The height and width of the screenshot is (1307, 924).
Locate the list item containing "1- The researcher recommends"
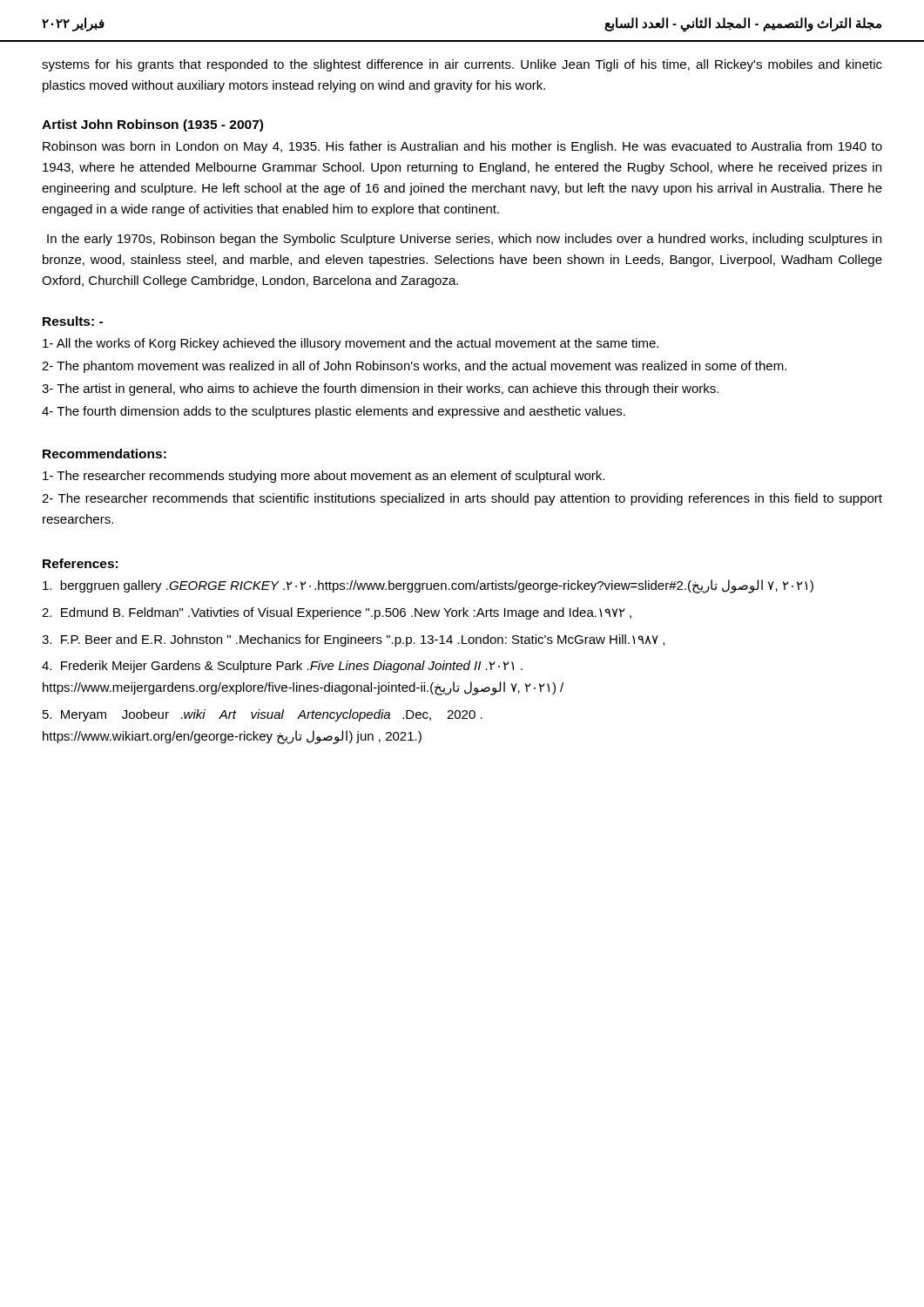[x=324, y=475]
